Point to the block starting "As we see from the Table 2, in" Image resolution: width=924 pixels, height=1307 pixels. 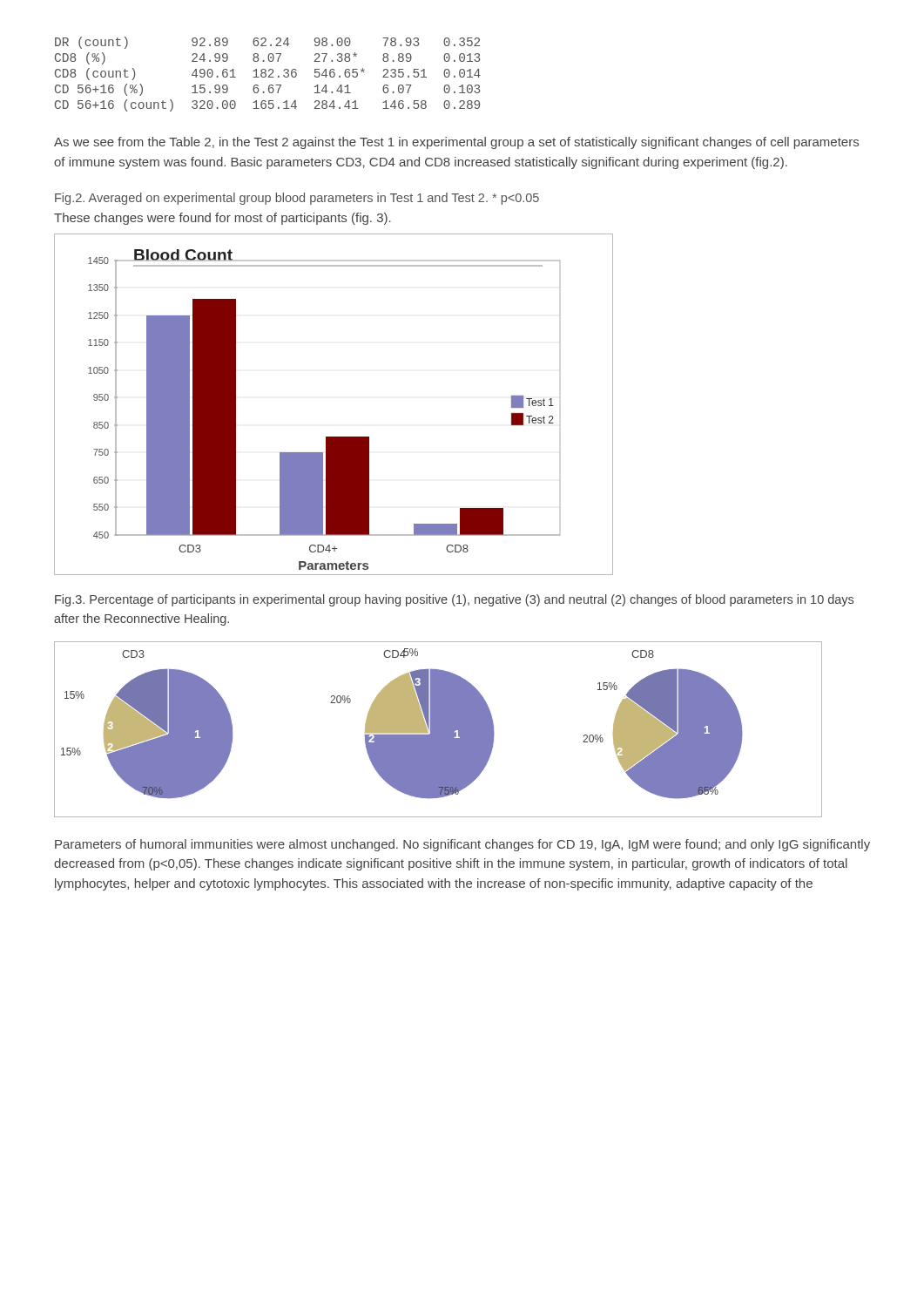457,151
